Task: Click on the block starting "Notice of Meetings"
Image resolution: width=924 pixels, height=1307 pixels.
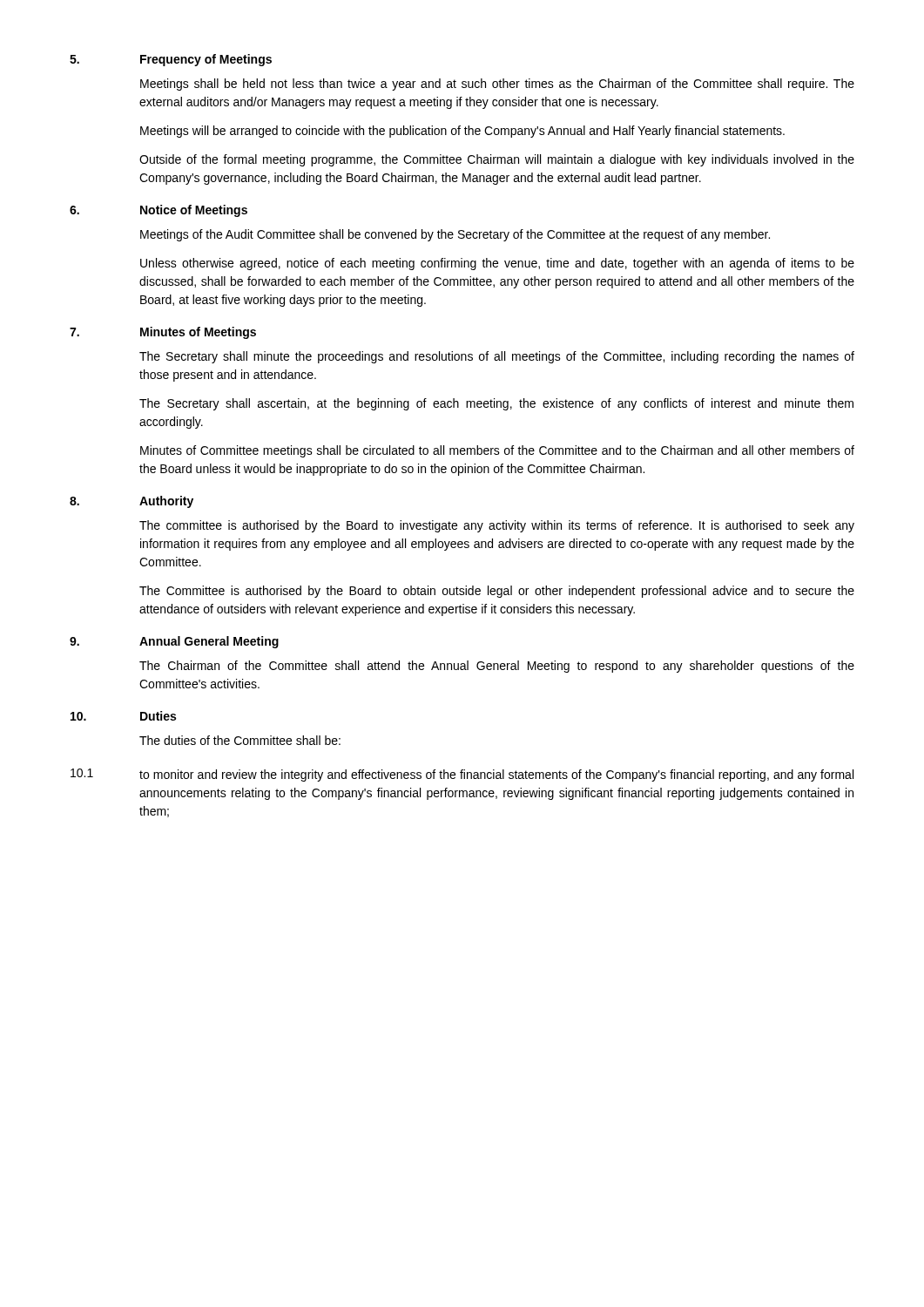Action: click(194, 210)
